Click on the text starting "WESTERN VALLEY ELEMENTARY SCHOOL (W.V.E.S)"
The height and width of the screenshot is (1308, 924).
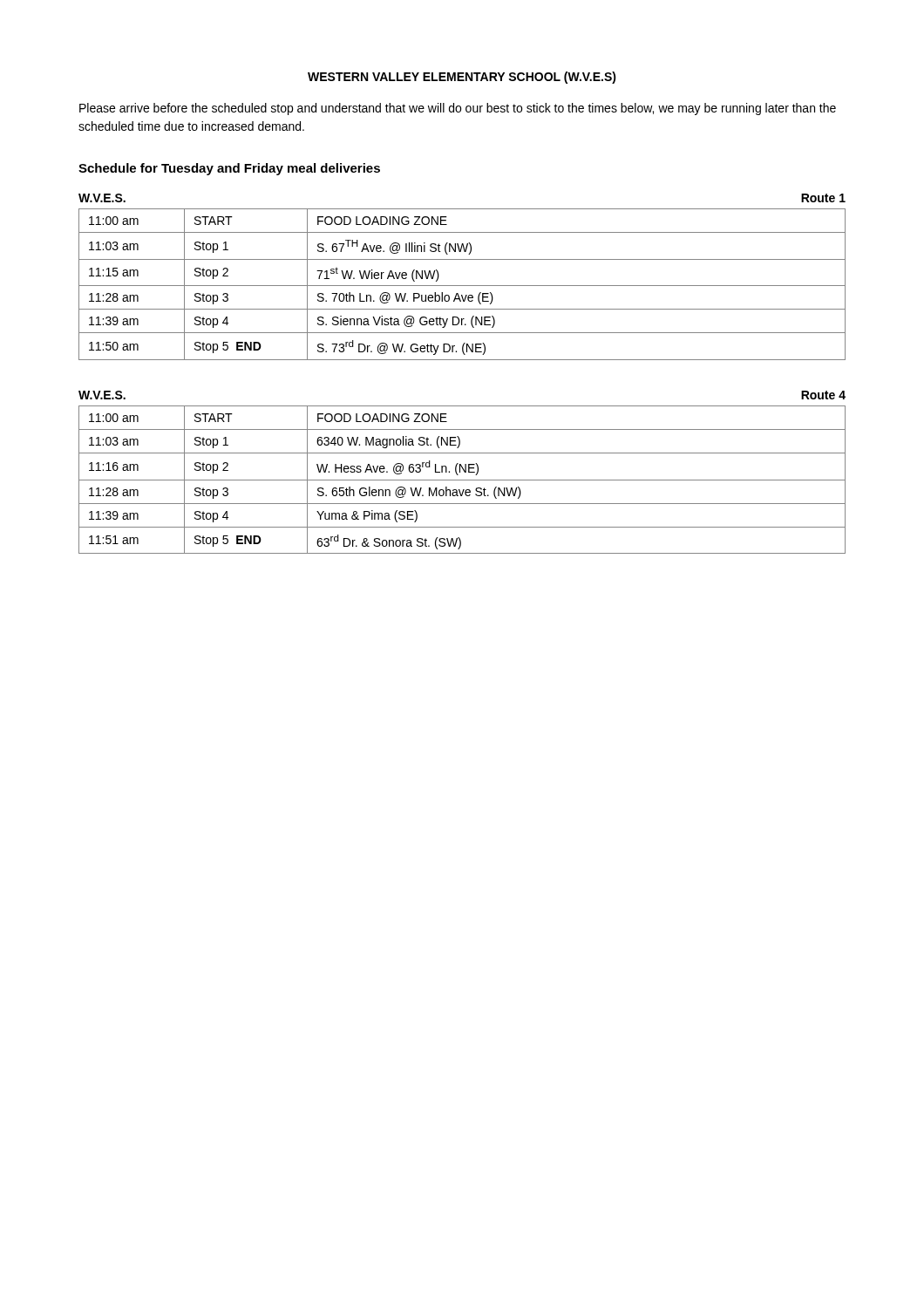pyautogui.click(x=462, y=77)
